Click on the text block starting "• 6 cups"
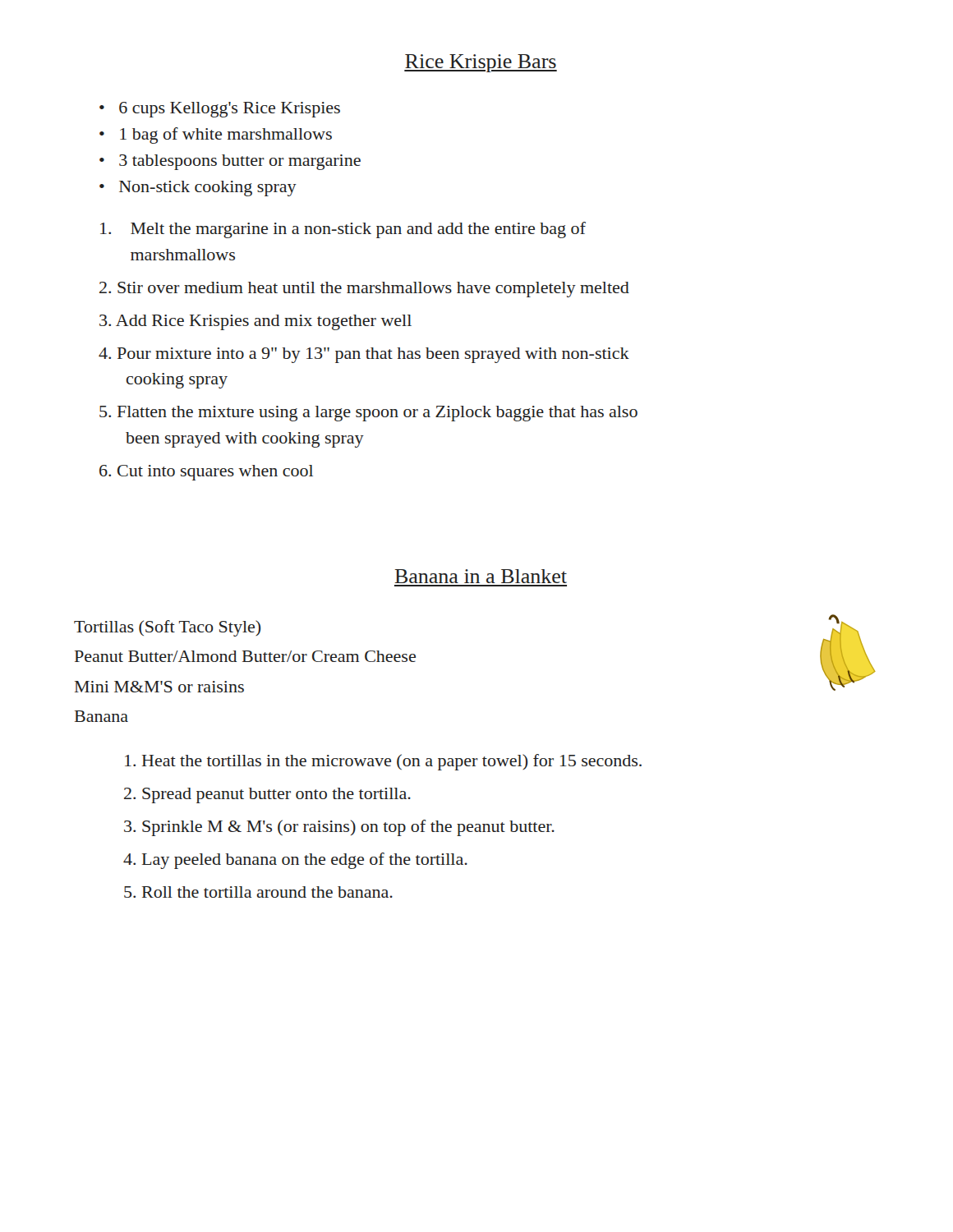953x1232 pixels. (x=220, y=107)
